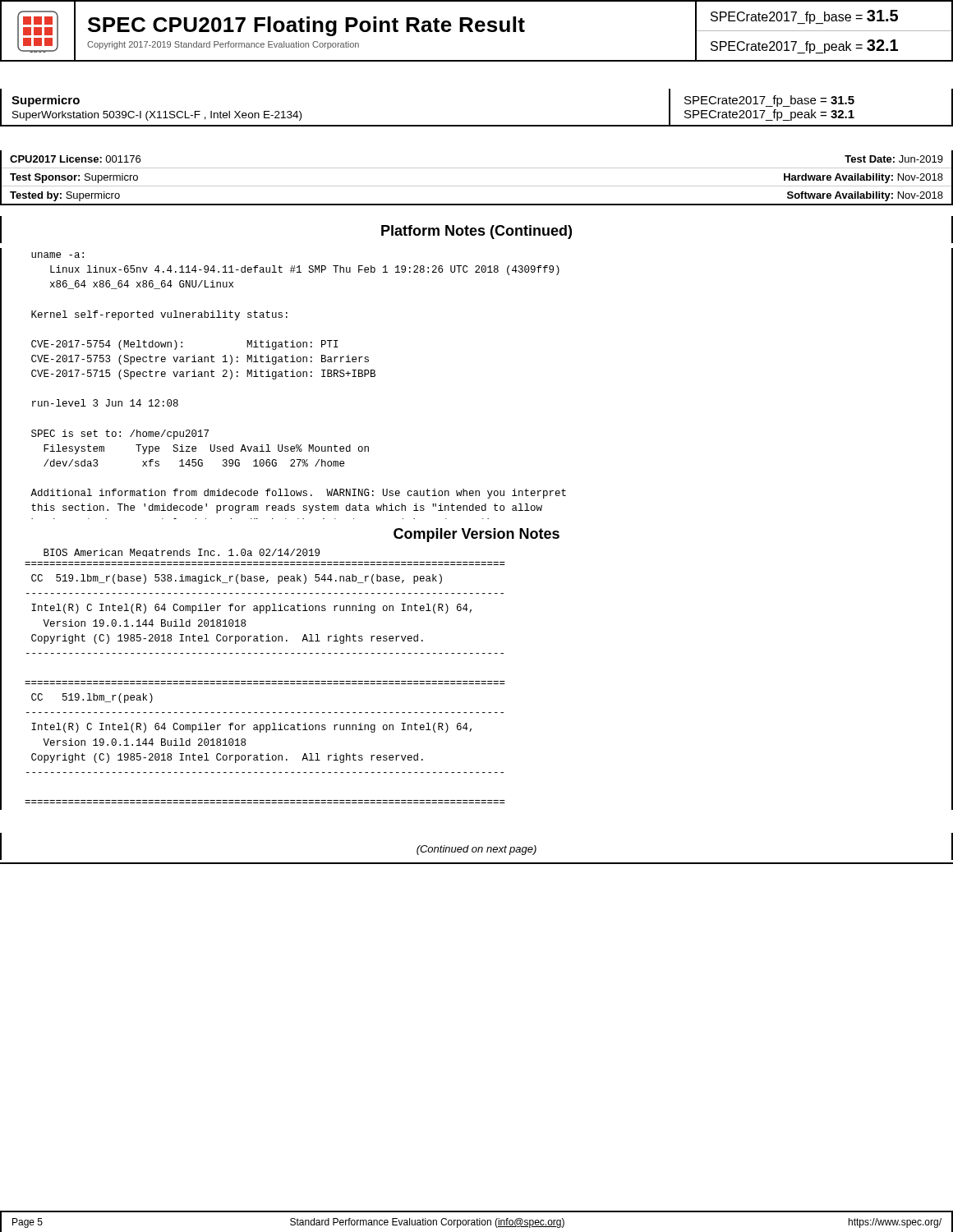Viewport: 953px width, 1232px height.
Task: Click on the passage starting "Compiler Version Notes"
Action: [x=476, y=534]
